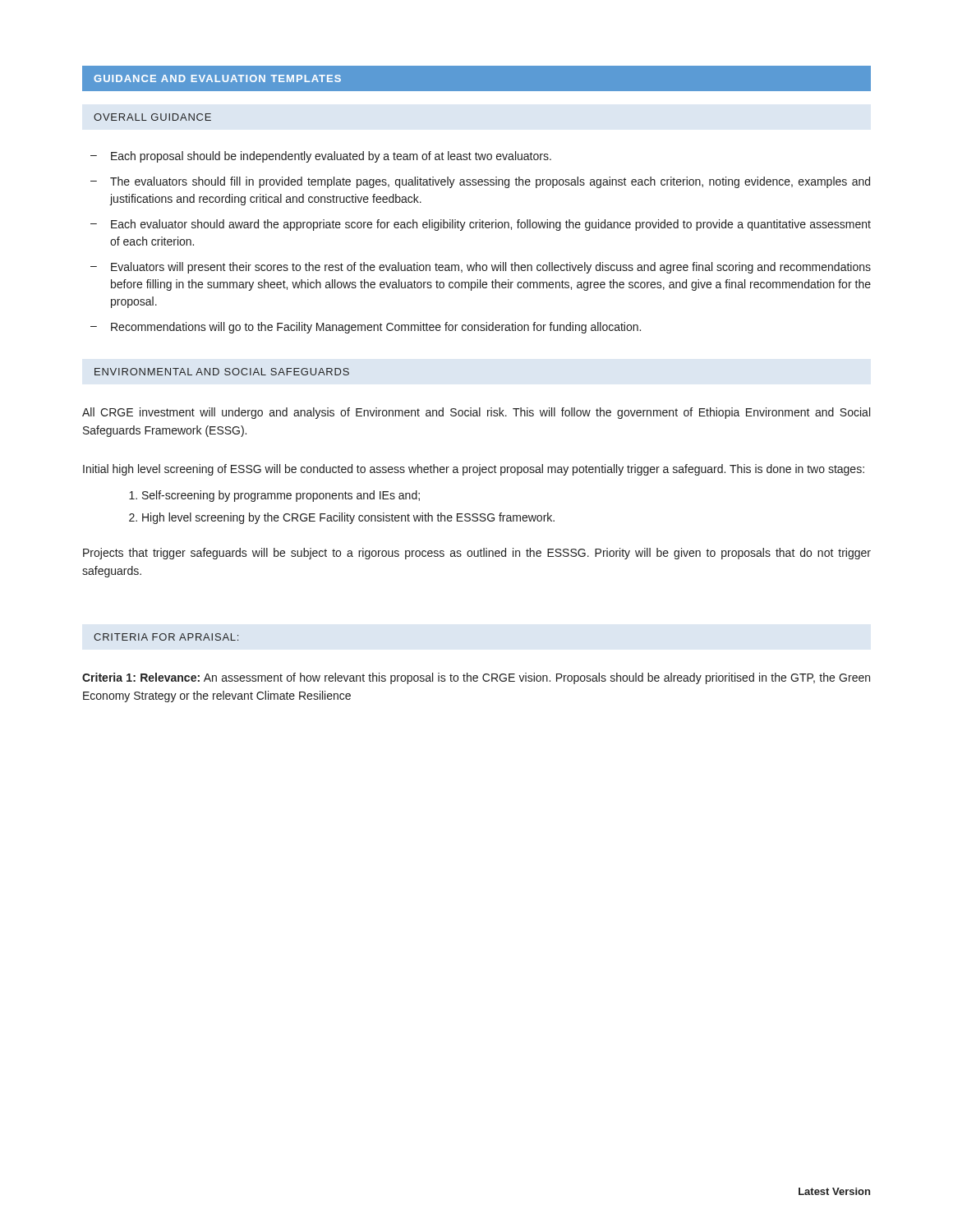Navigate to the text starting "– Each evaluator should award the appropriate score"
Image resolution: width=953 pixels, height=1232 pixels.
tap(481, 233)
